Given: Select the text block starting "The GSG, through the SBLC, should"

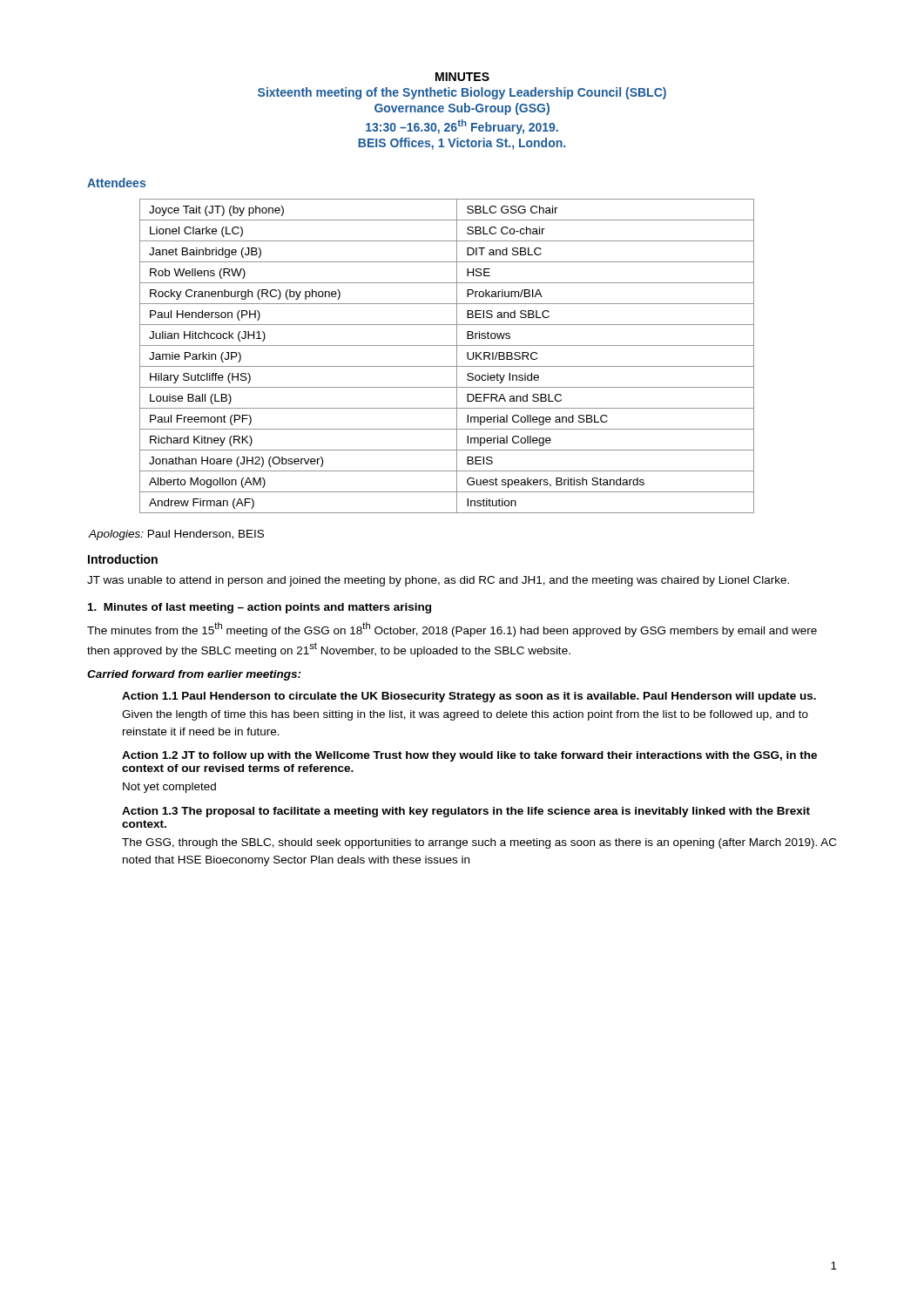Looking at the screenshot, I should [x=479, y=851].
